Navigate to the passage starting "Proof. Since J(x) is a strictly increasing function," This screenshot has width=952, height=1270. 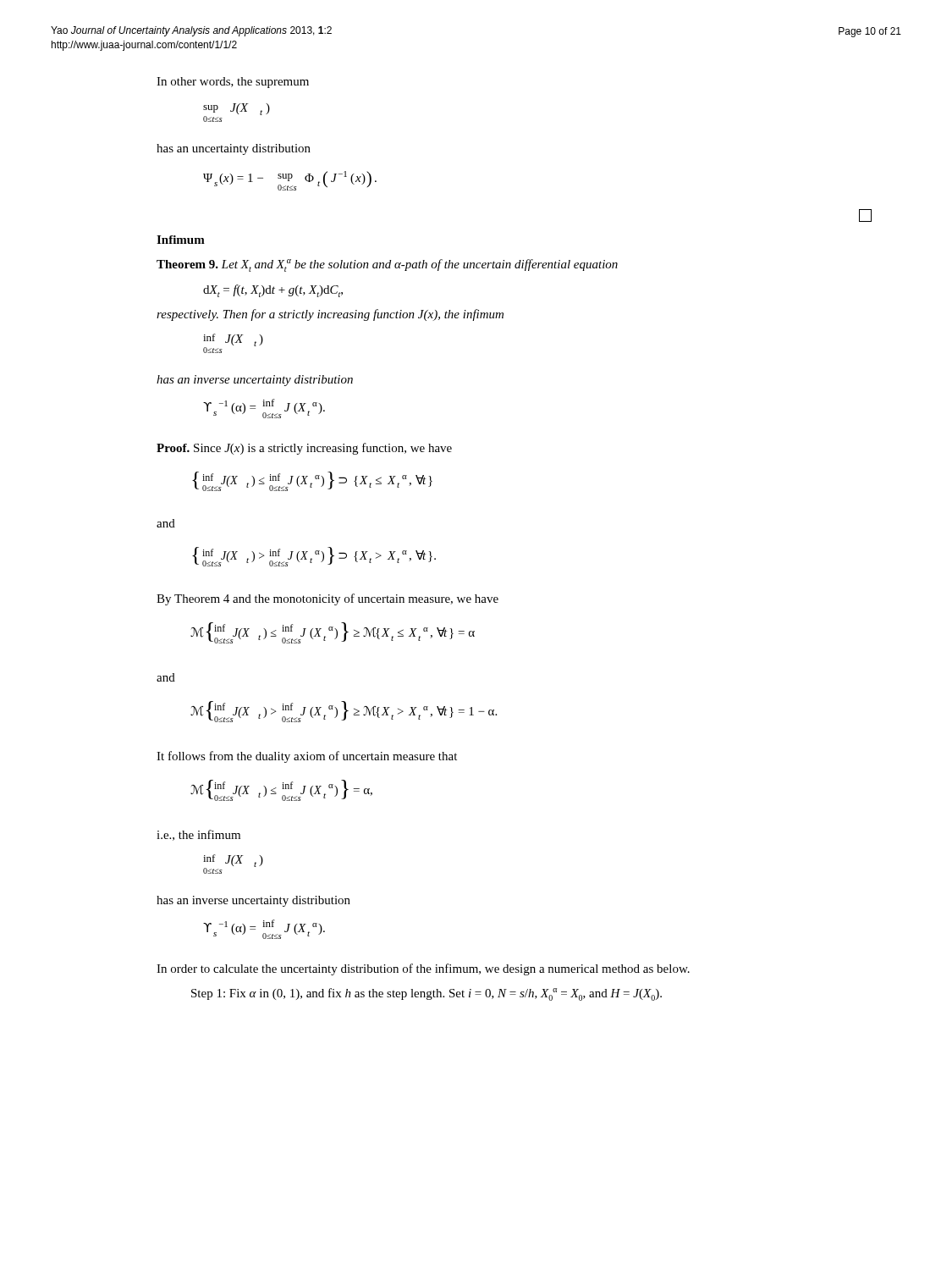click(304, 447)
